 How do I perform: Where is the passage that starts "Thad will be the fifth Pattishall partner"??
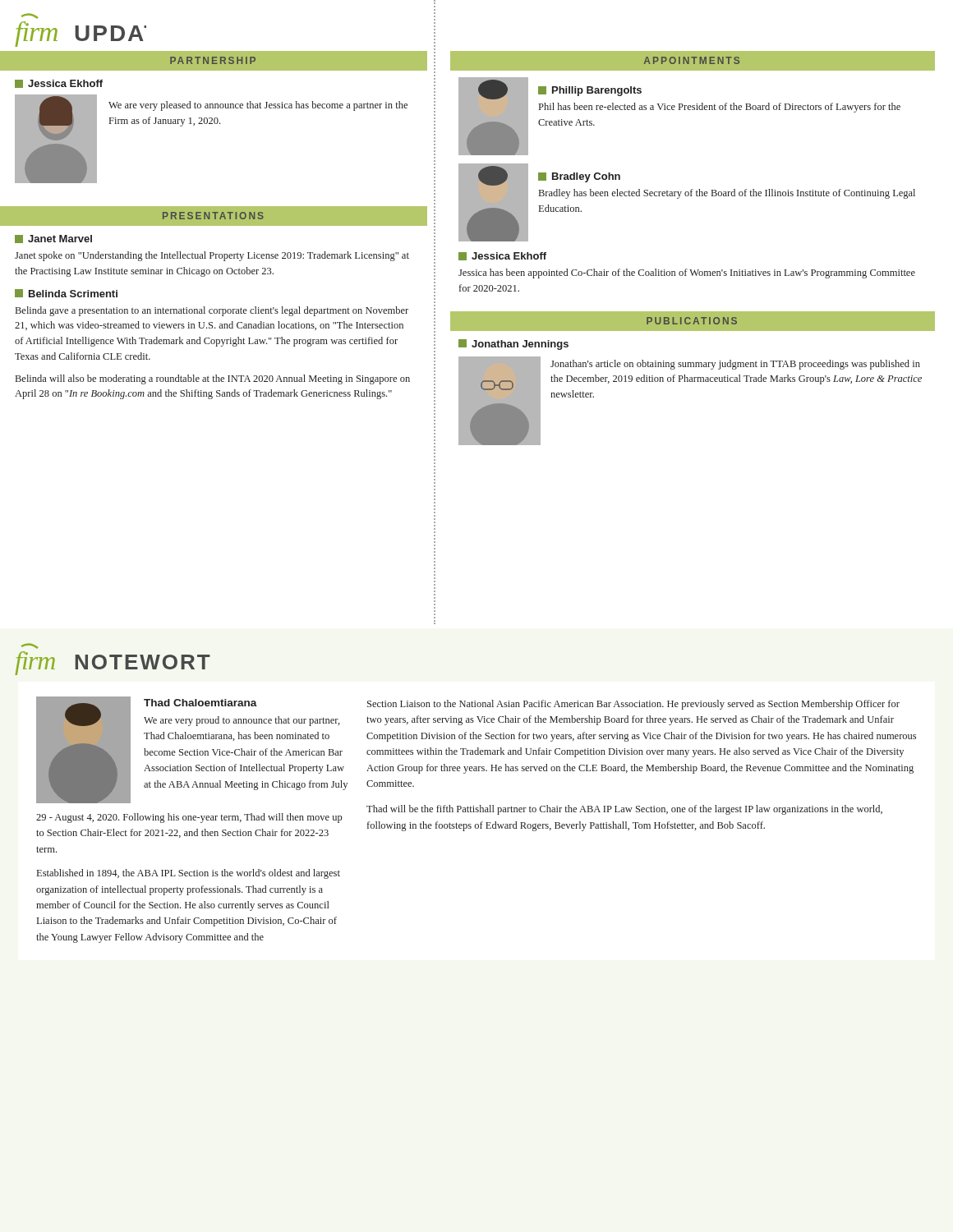tap(625, 817)
